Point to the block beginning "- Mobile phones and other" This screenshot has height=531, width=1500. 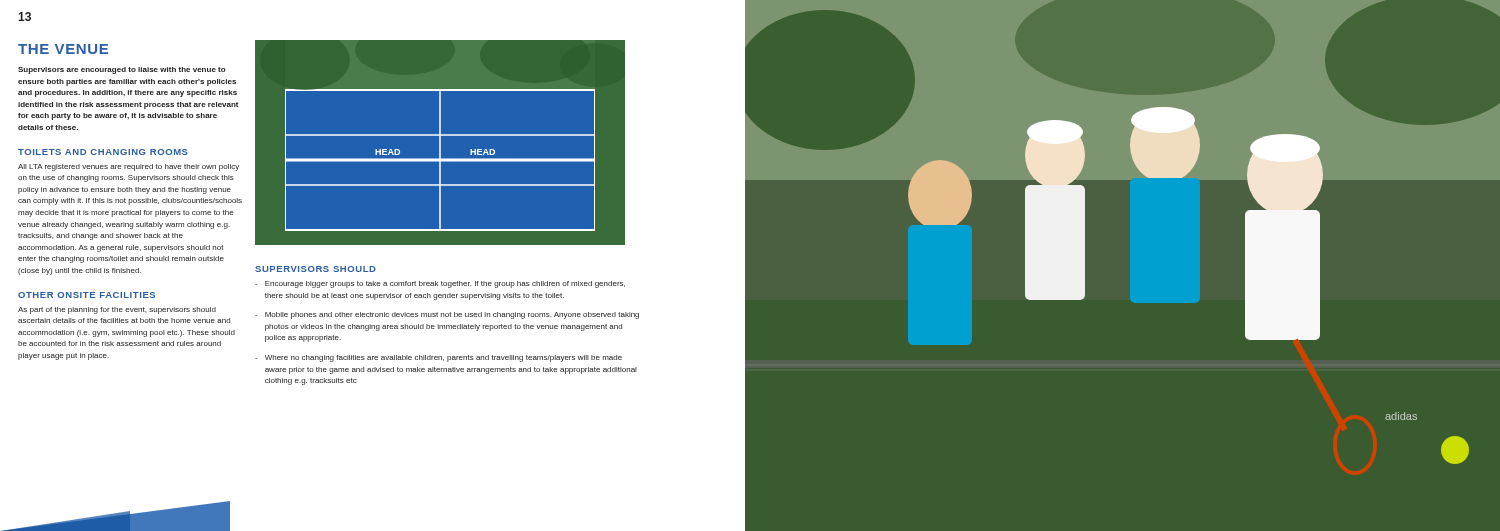tap(450, 327)
